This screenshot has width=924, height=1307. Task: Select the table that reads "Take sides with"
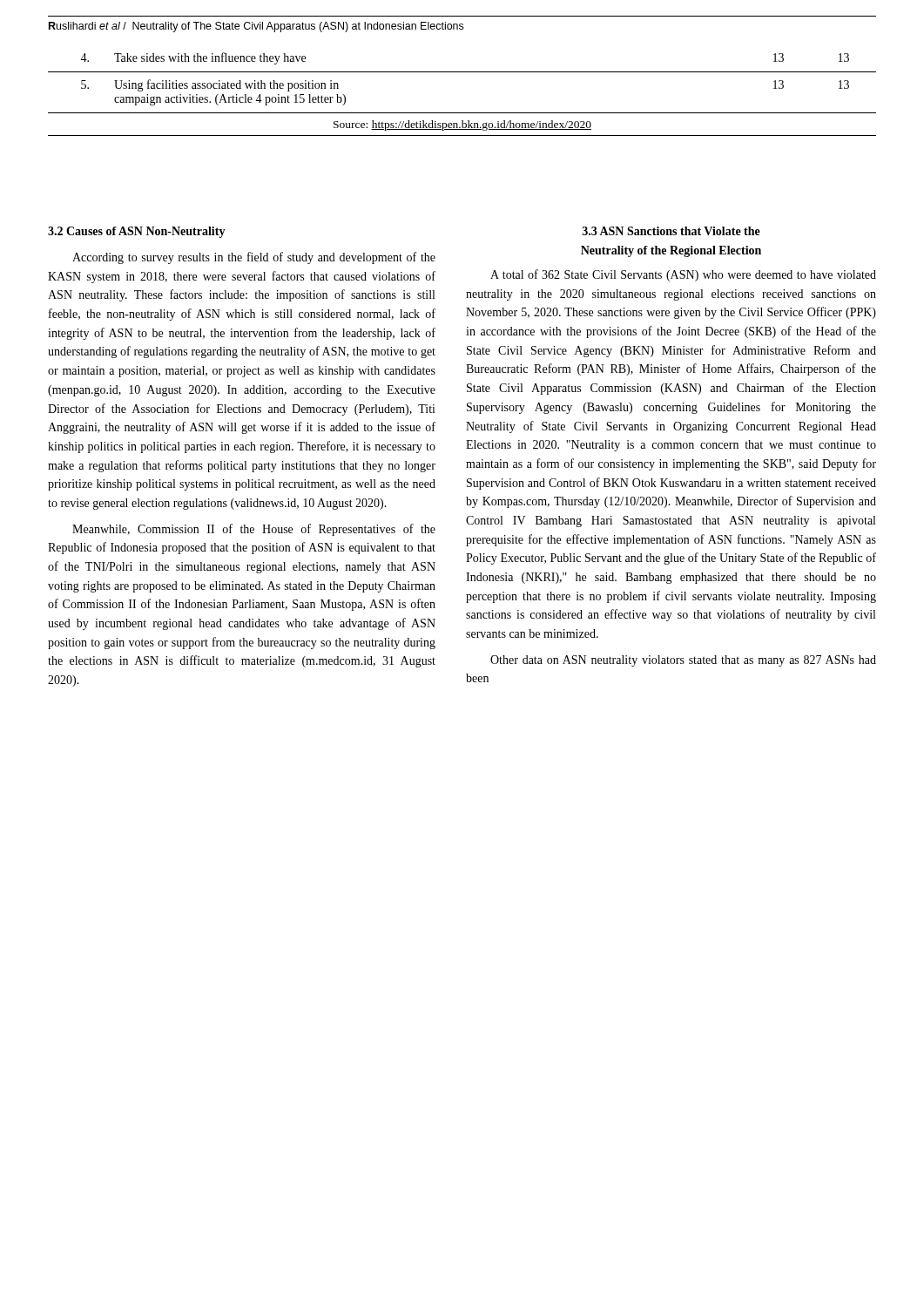(462, 91)
